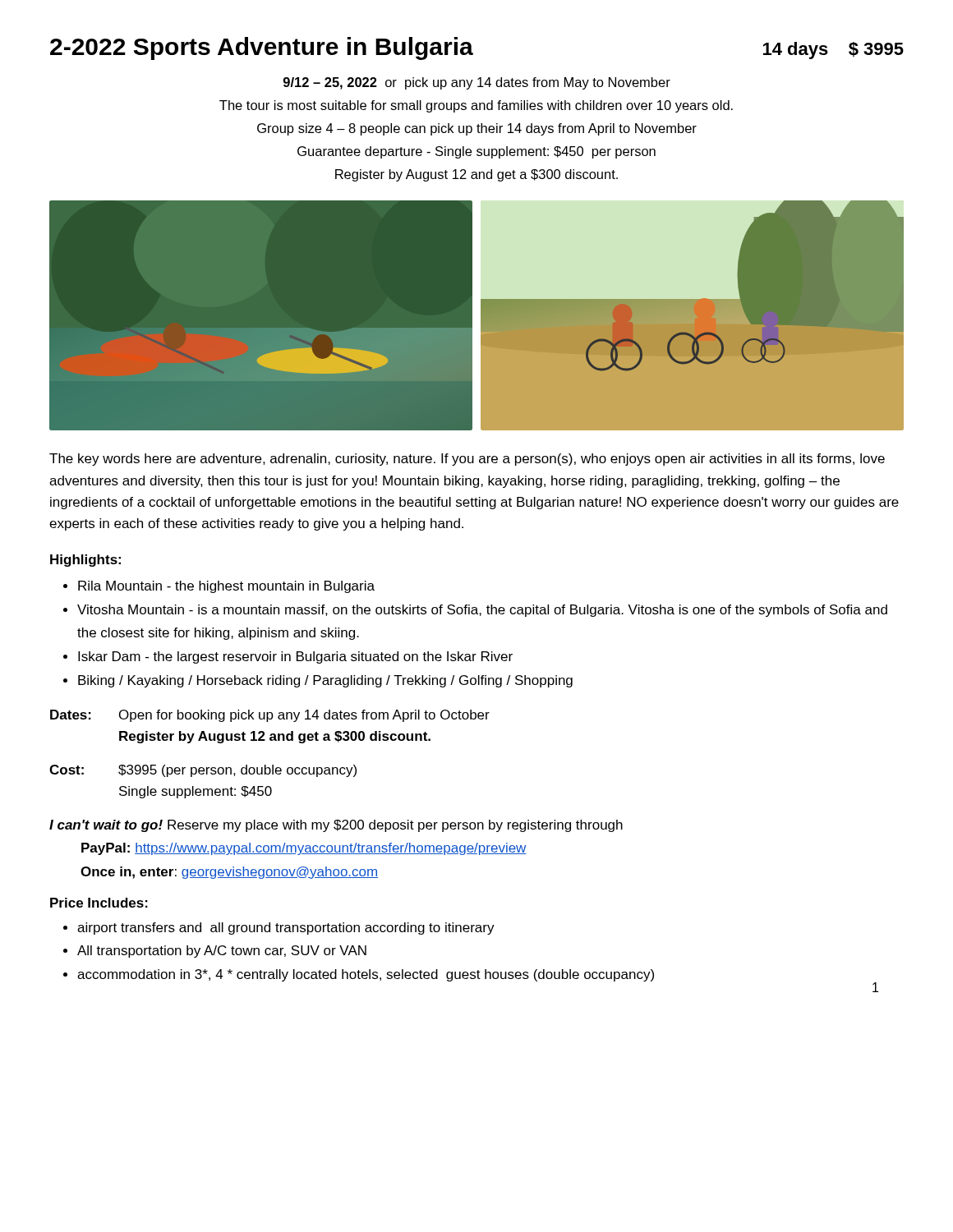Where is the passage that starts "Cost: $3995 (per person, double occupancy) Single"?

(203, 771)
